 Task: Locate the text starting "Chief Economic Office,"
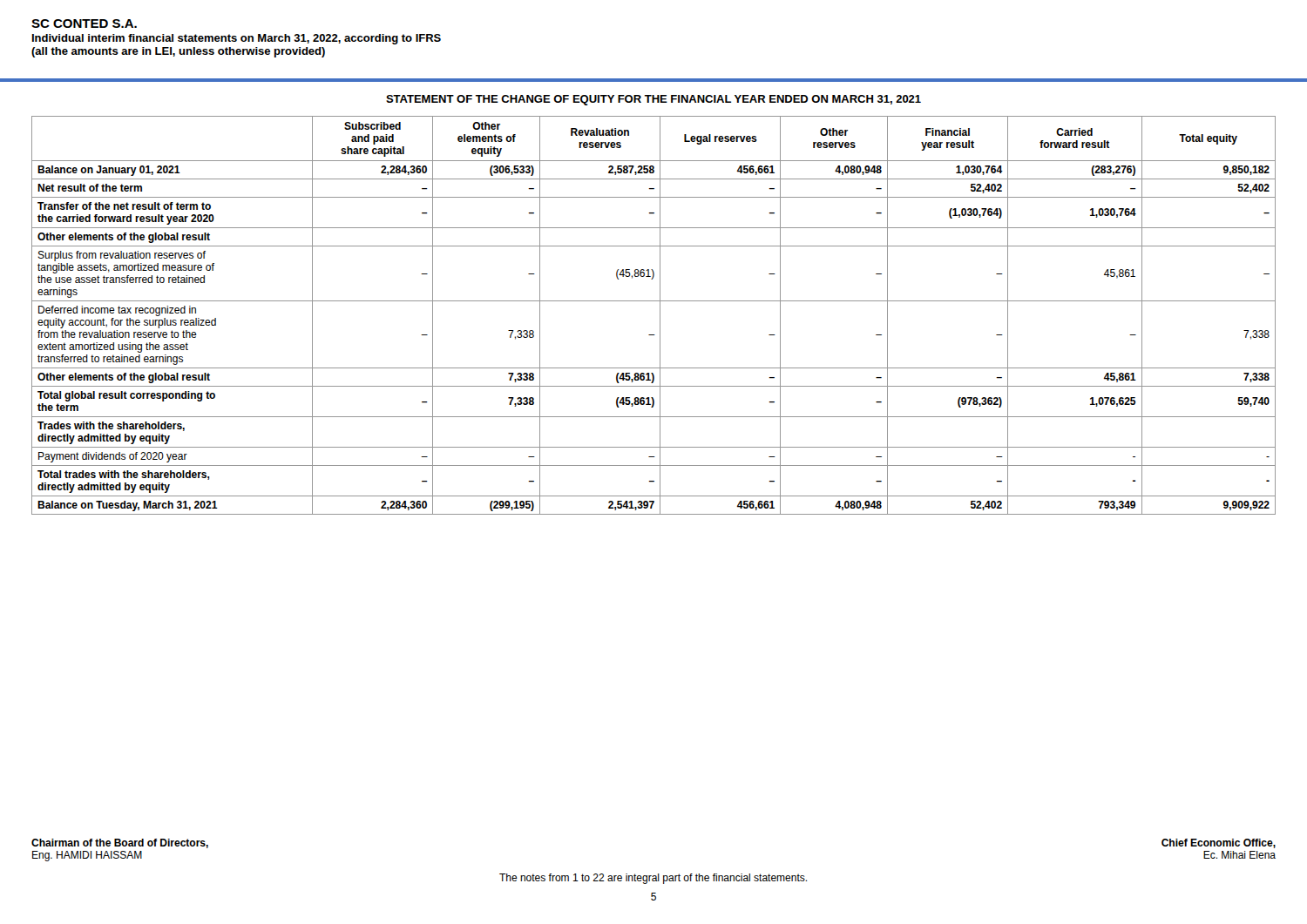pos(1218,849)
